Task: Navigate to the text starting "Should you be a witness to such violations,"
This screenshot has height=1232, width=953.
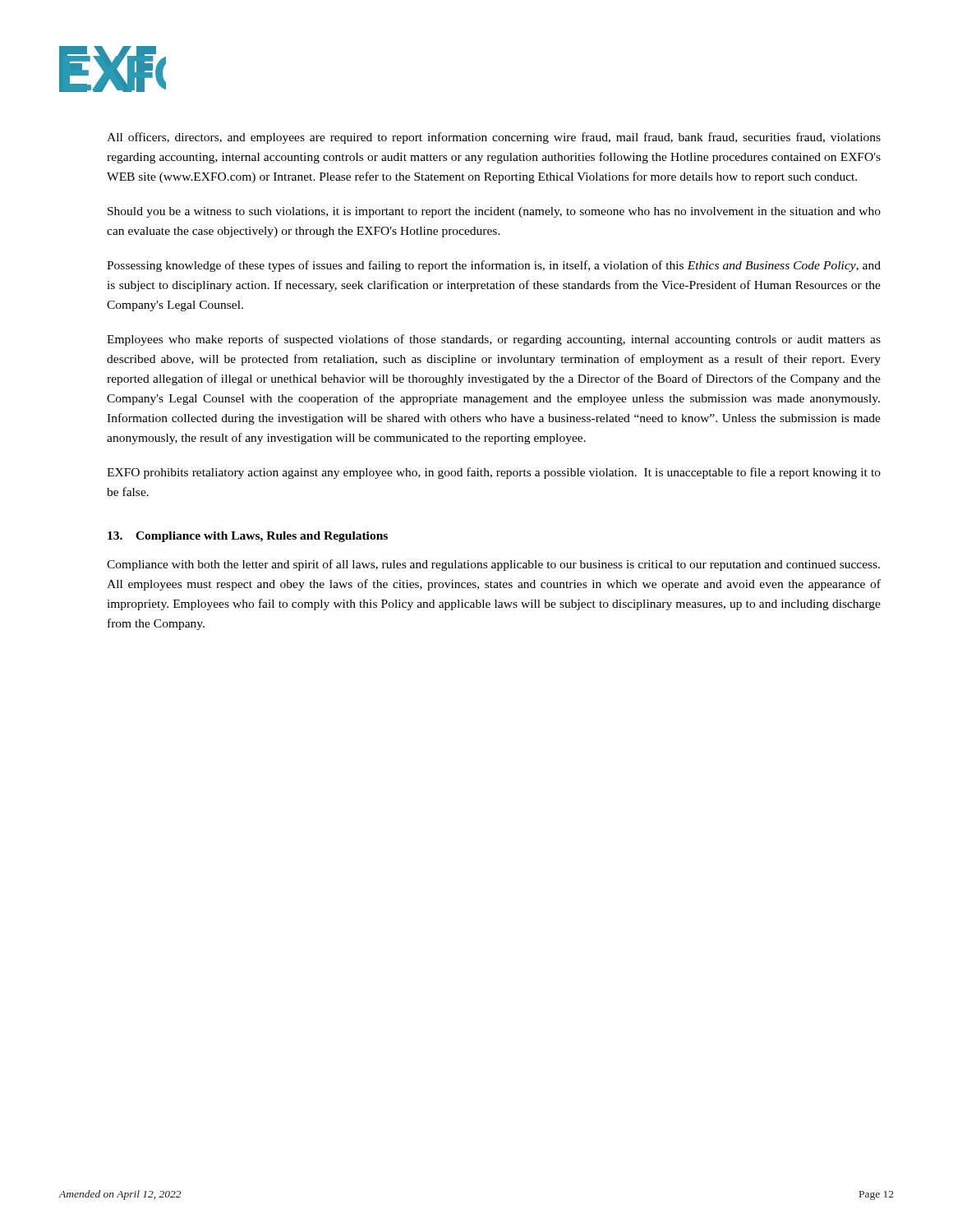Action: click(x=494, y=221)
